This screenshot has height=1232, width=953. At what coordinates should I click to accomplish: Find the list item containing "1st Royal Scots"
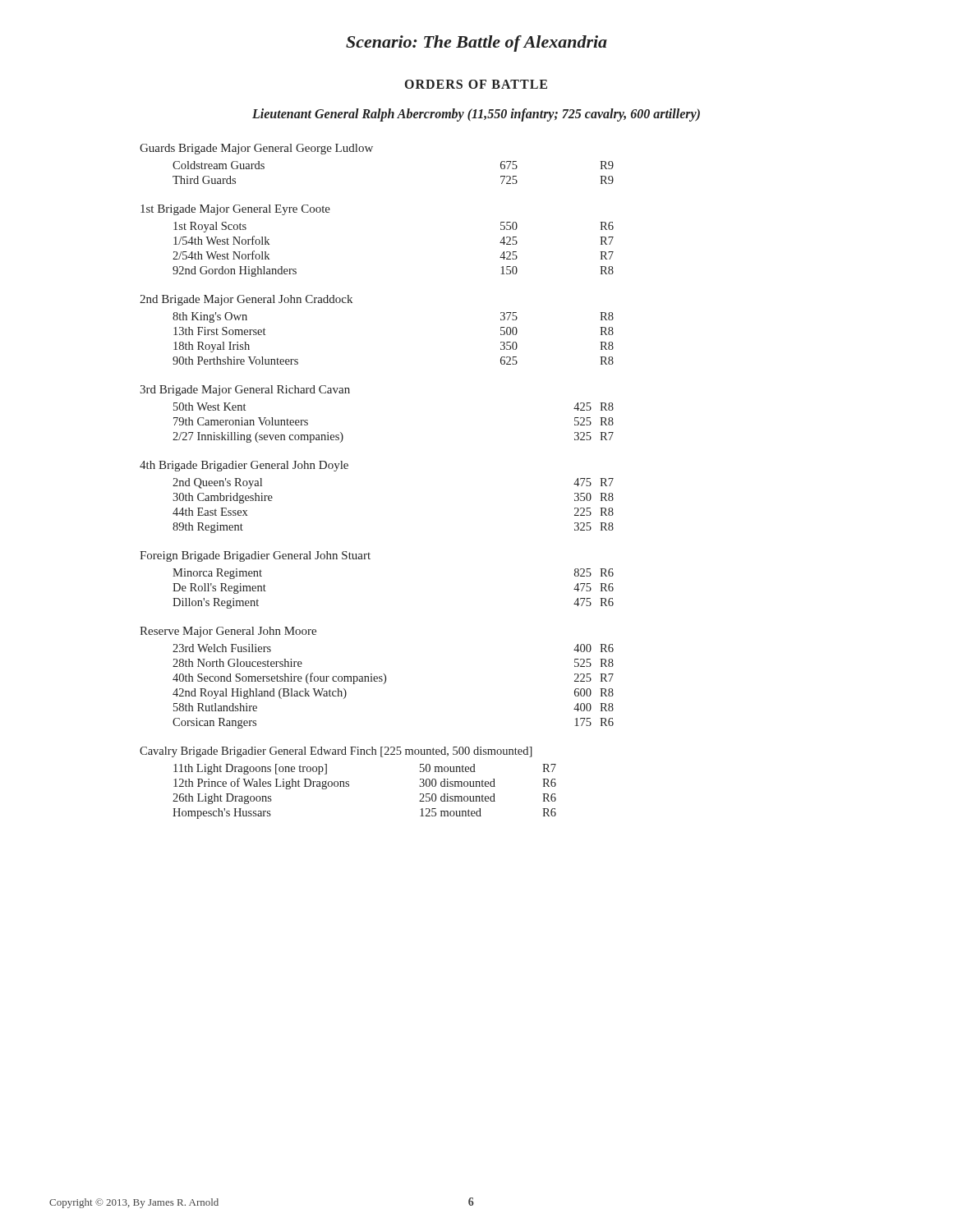coord(208,226)
